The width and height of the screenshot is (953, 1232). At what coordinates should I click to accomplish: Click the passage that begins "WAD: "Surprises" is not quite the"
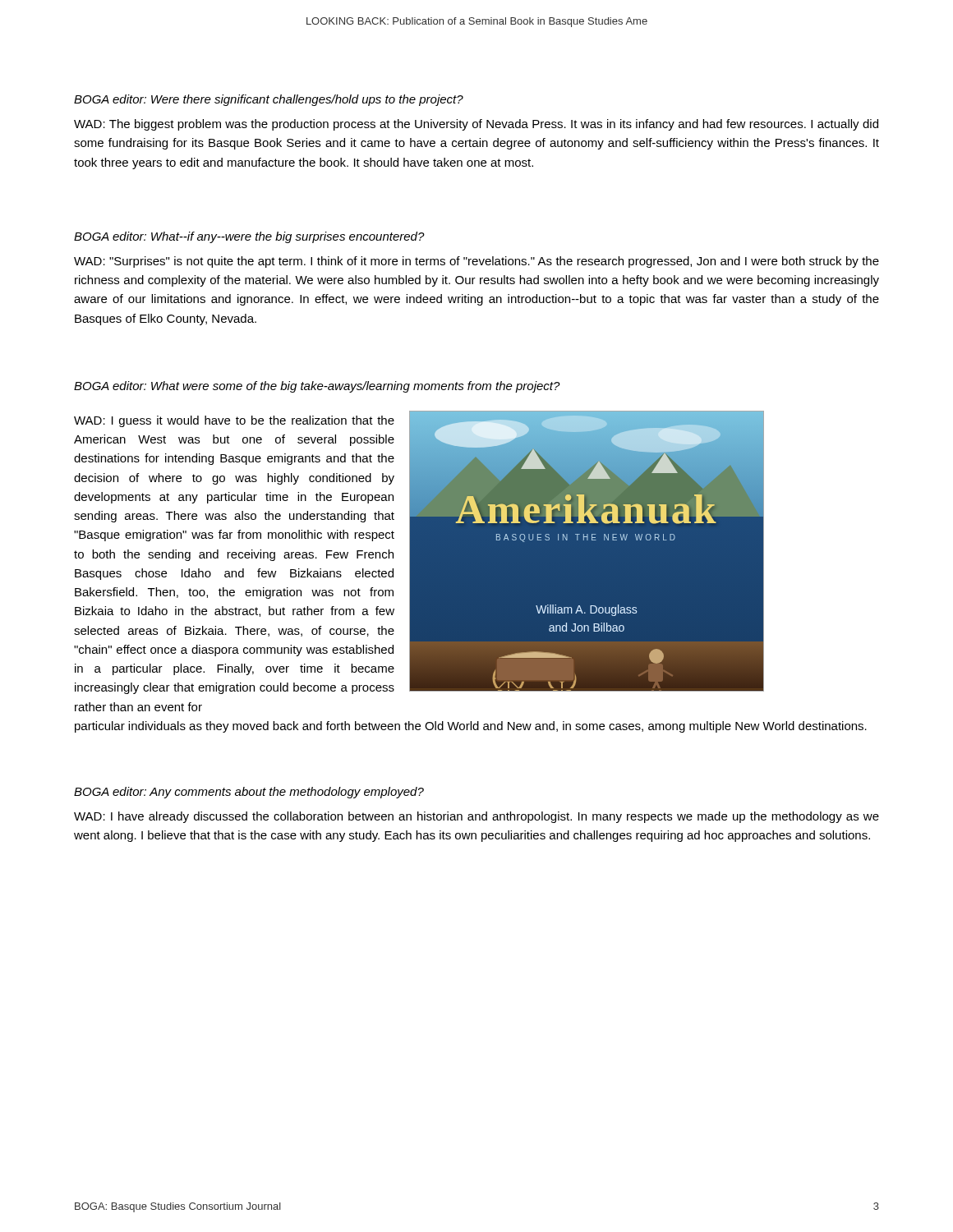pos(476,289)
